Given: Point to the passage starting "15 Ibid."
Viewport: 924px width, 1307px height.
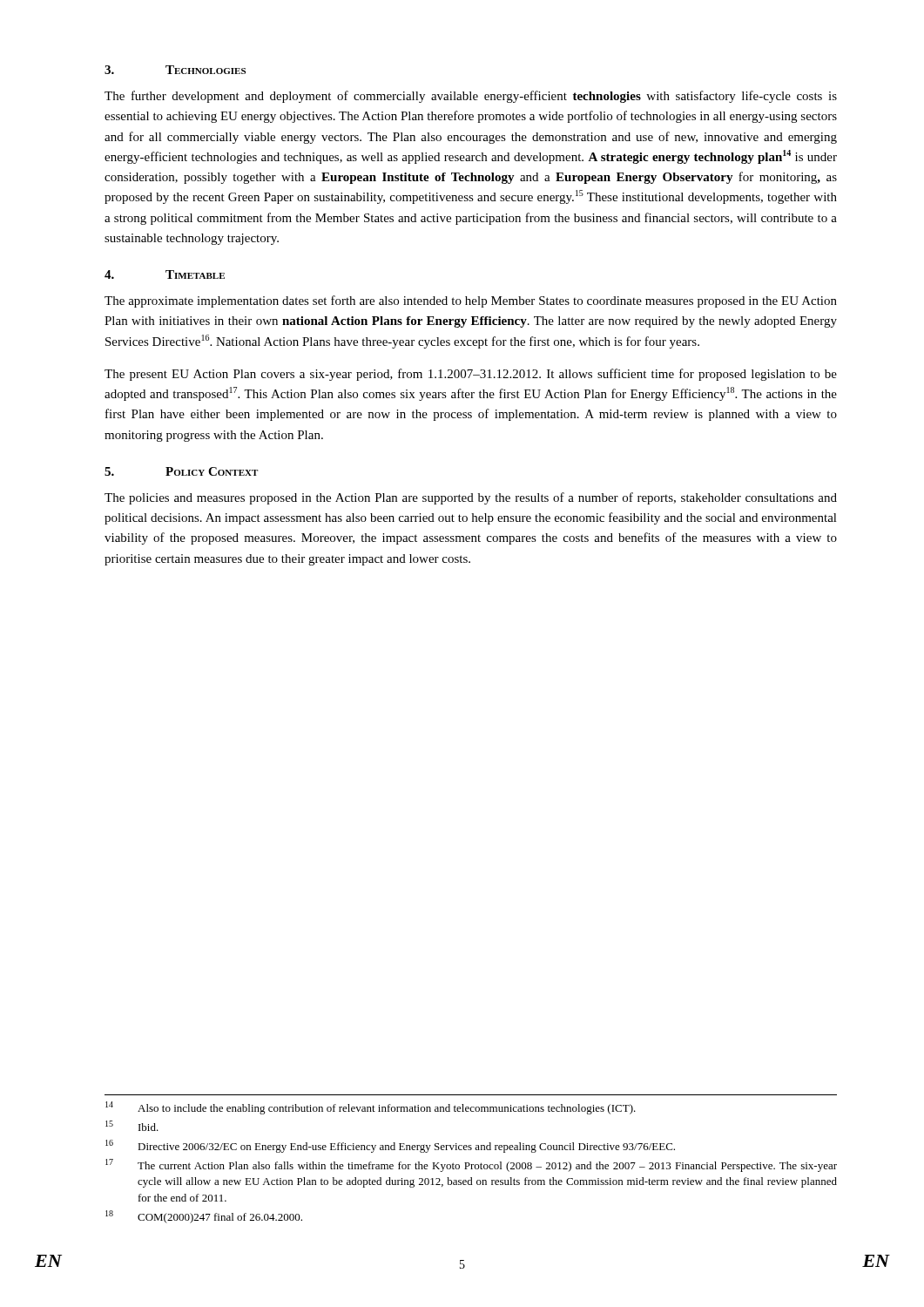Looking at the screenshot, I should pos(144,1126).
